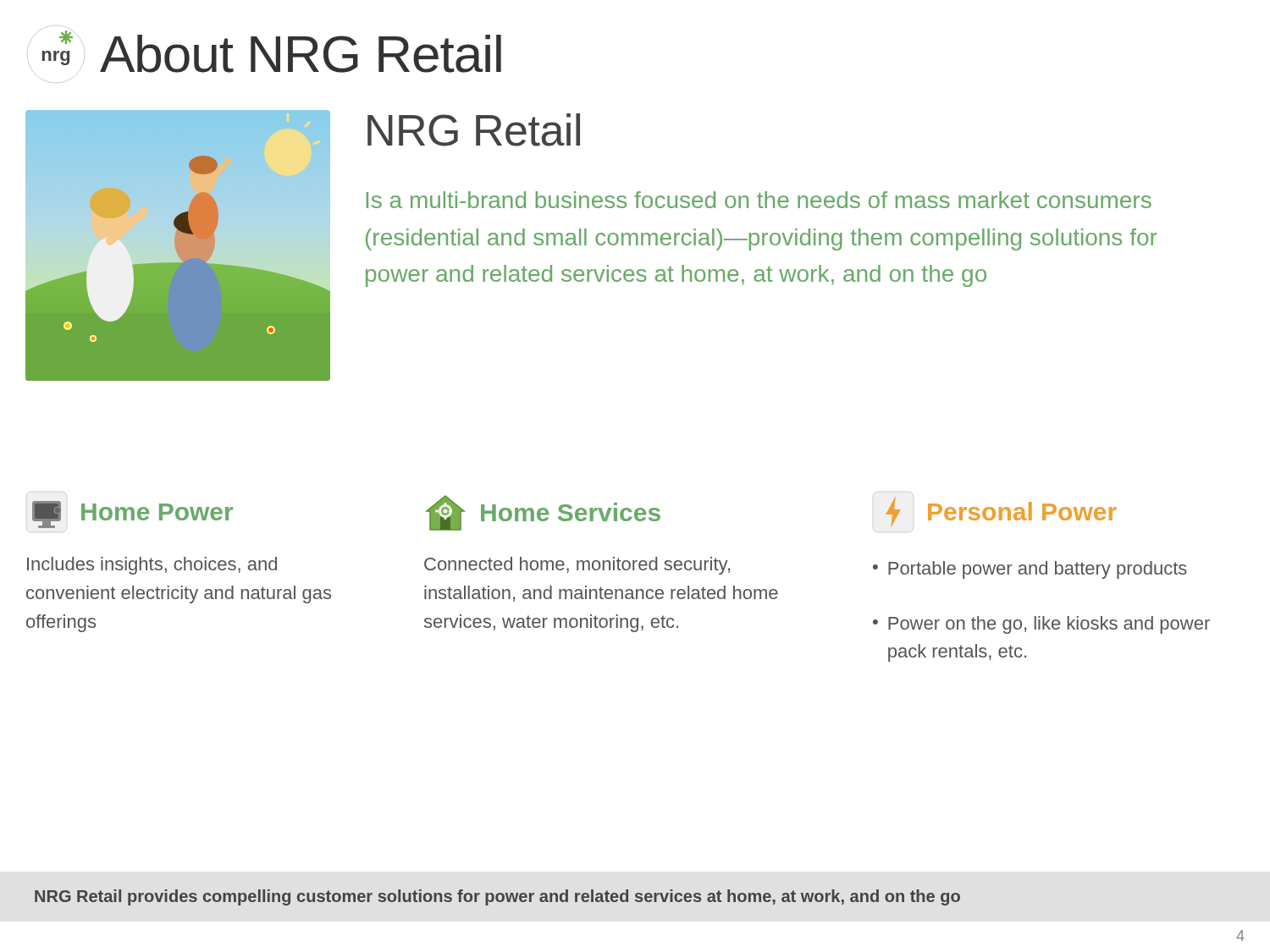1270x952 pixels.
Task: Point to "Home Services"
Action: click(542, 513)
